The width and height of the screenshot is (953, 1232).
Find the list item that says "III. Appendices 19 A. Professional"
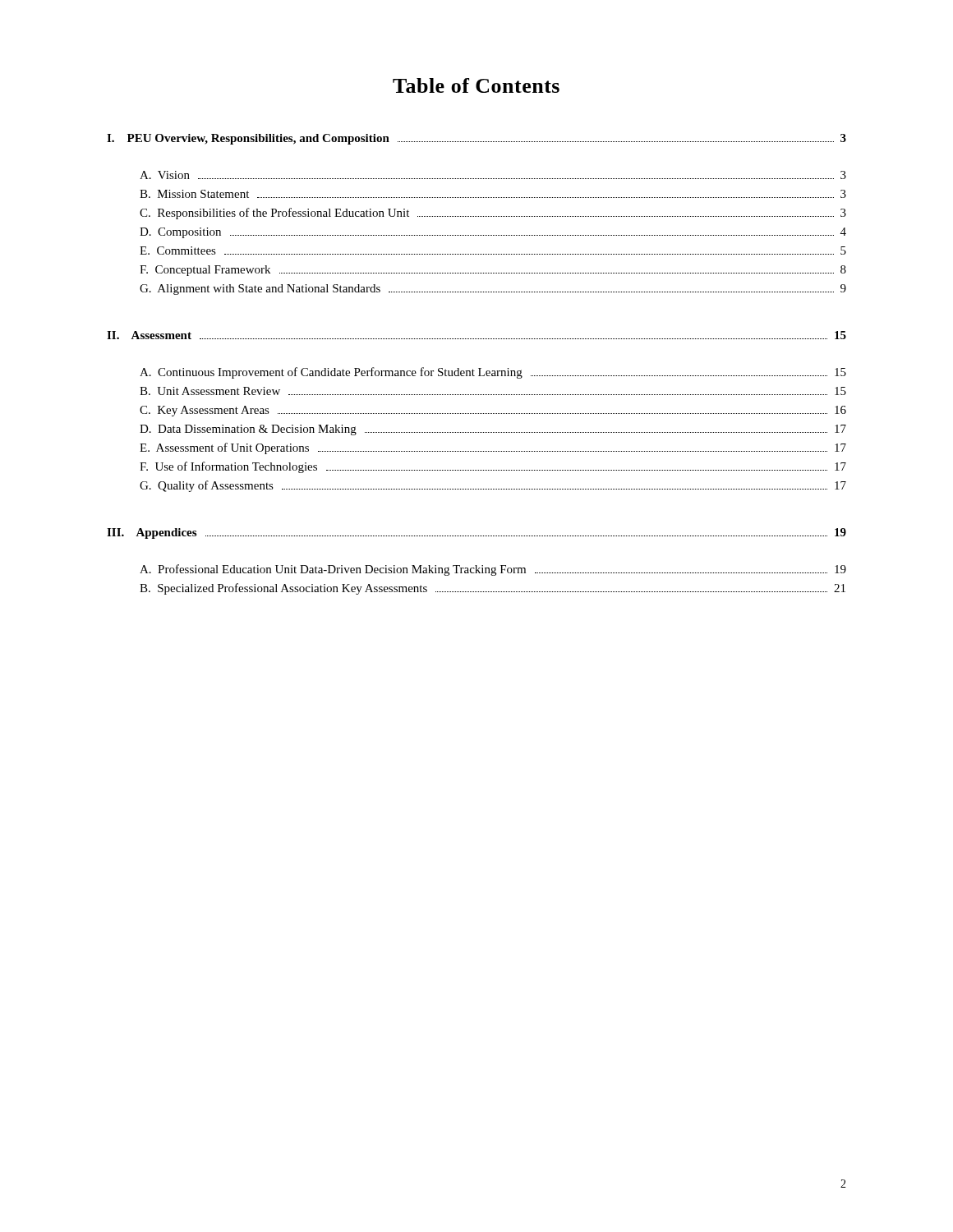[476, 561]
